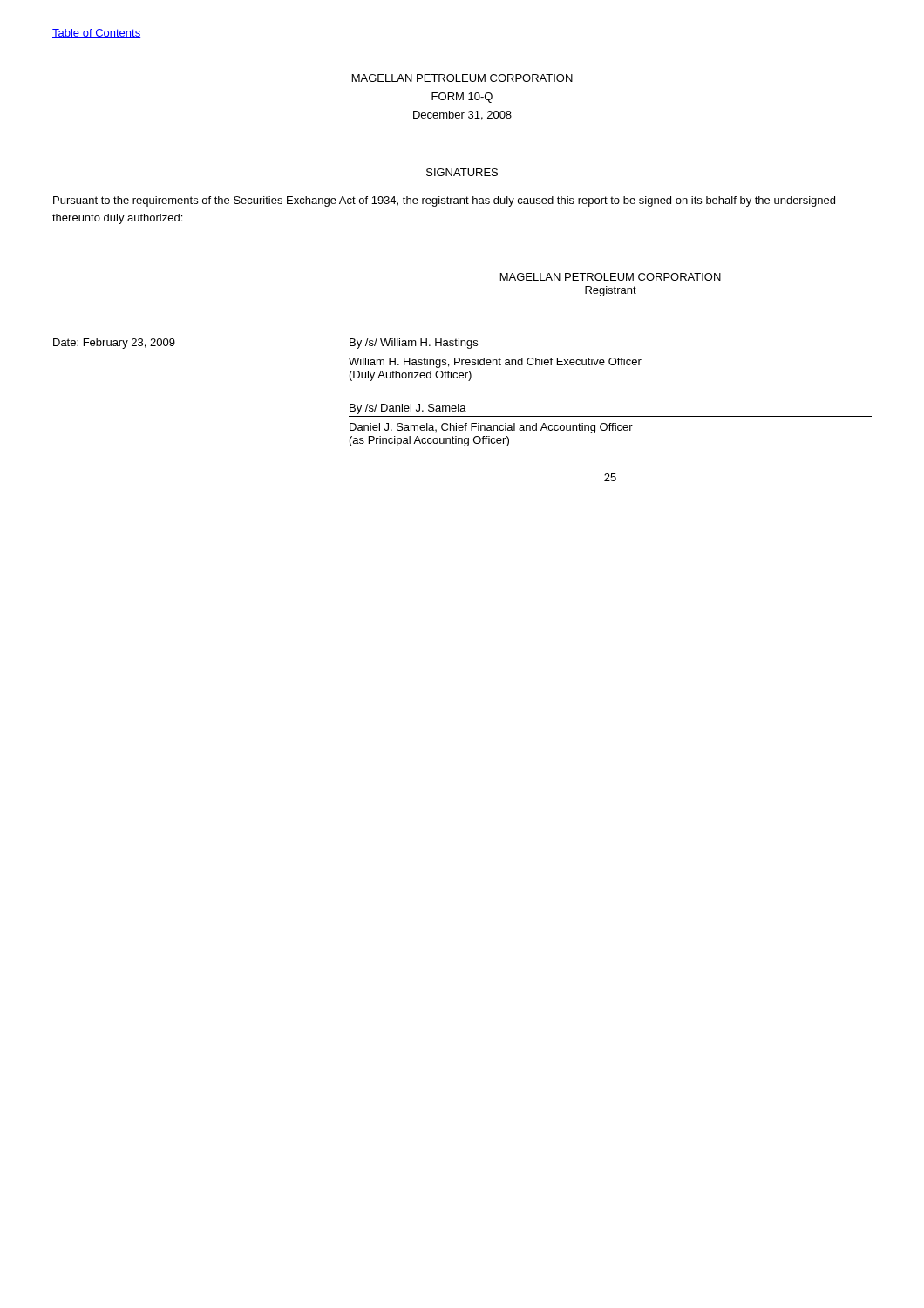Navigate to the region starting "MAGELLAN PETROLEUM CORPORATION FORM 10-Q December 31, 2008"

462,96
